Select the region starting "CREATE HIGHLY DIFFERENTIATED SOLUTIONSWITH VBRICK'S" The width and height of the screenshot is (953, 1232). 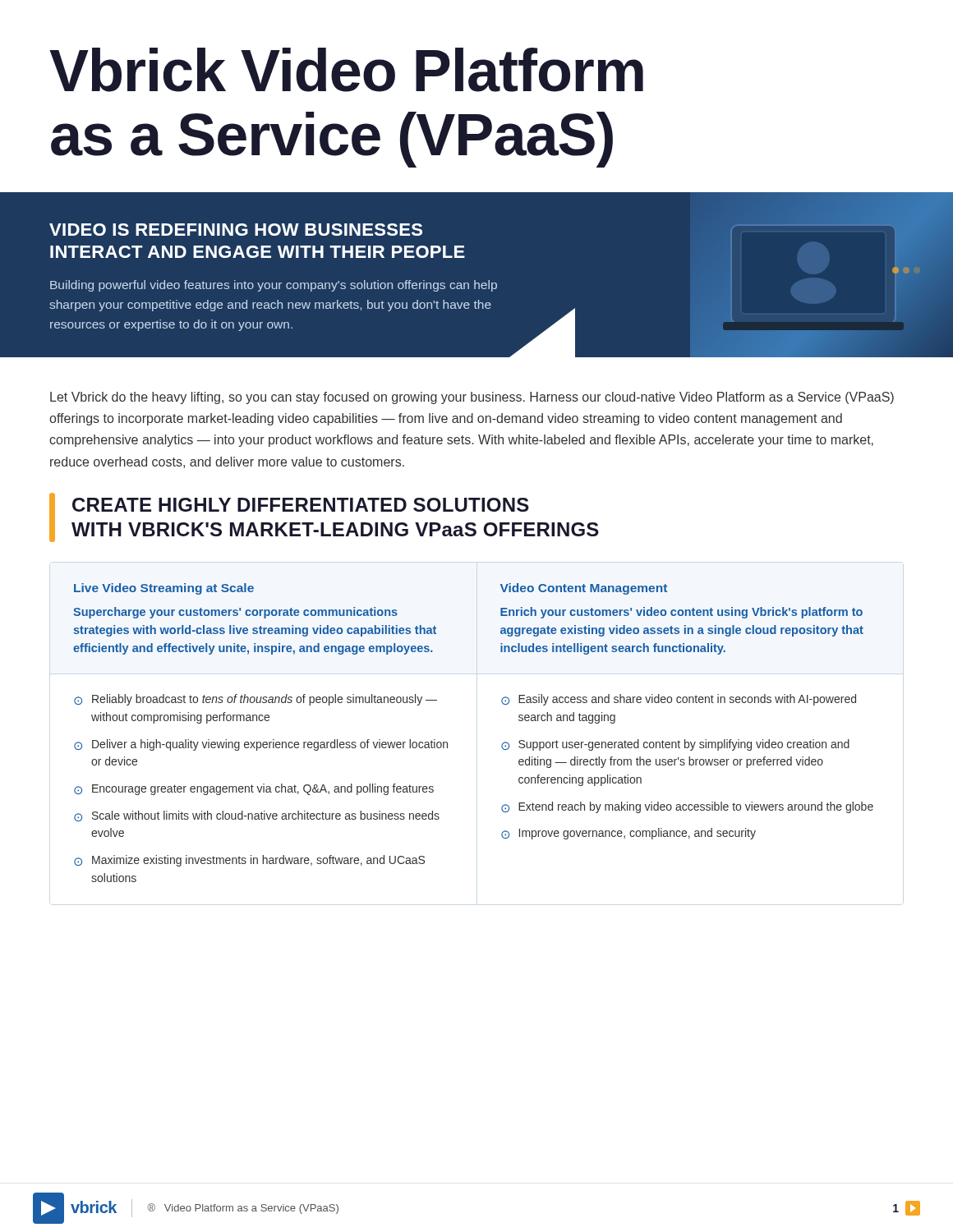335,518
